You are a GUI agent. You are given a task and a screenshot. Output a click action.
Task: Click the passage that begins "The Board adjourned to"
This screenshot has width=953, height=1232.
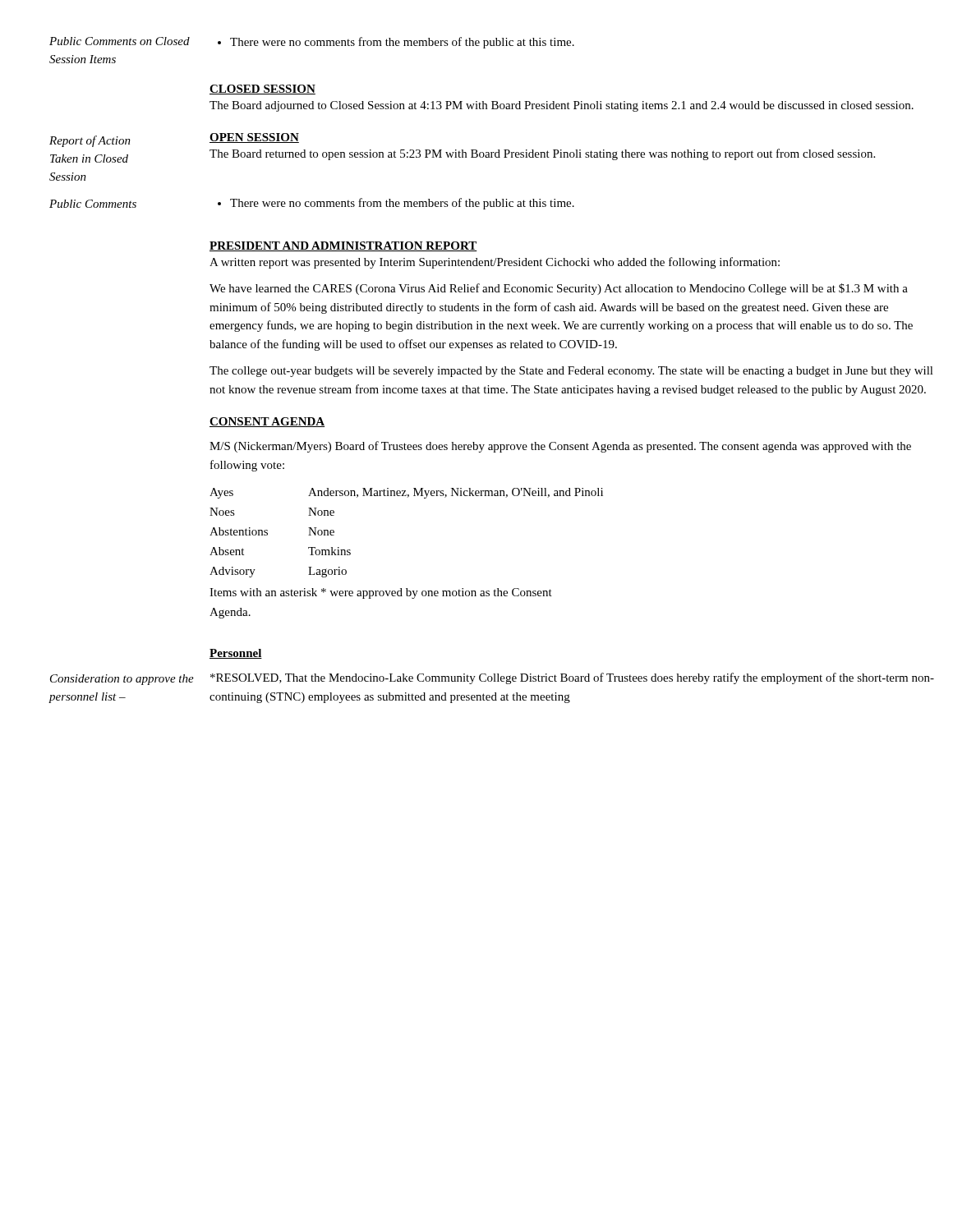coord(573,105)
